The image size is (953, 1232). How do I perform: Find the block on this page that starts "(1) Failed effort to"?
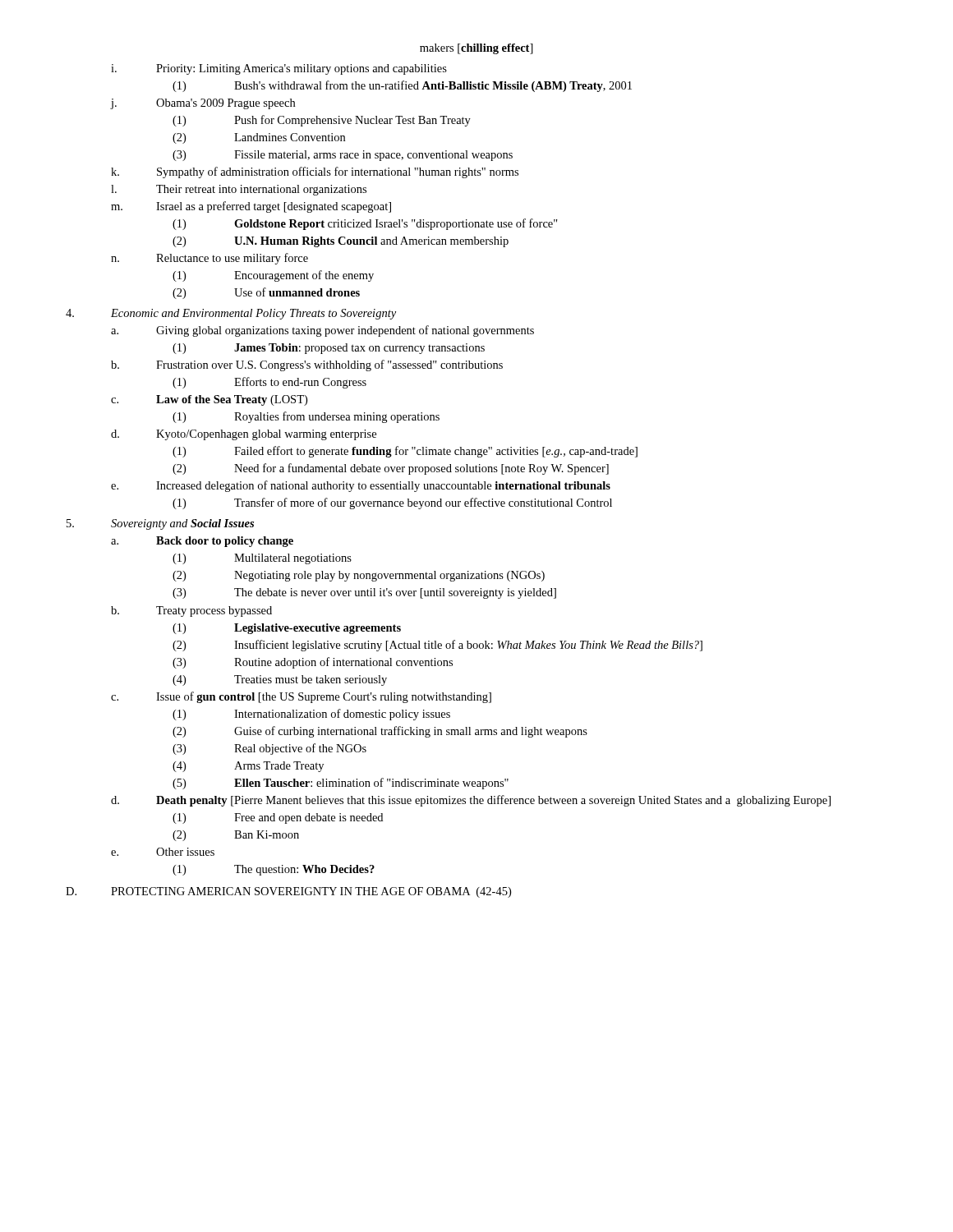530,452
